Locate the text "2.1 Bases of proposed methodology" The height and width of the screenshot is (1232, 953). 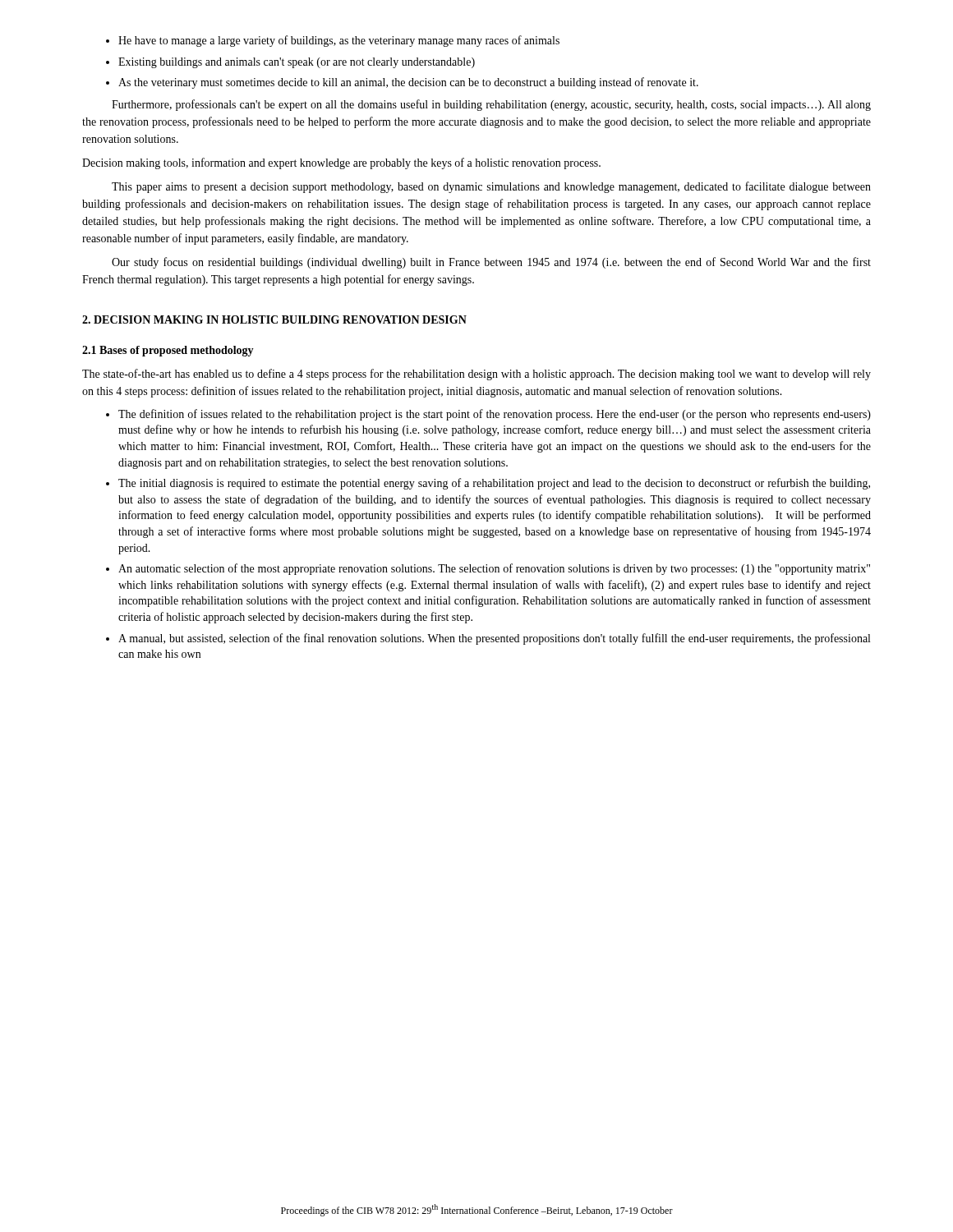[168, 351]
